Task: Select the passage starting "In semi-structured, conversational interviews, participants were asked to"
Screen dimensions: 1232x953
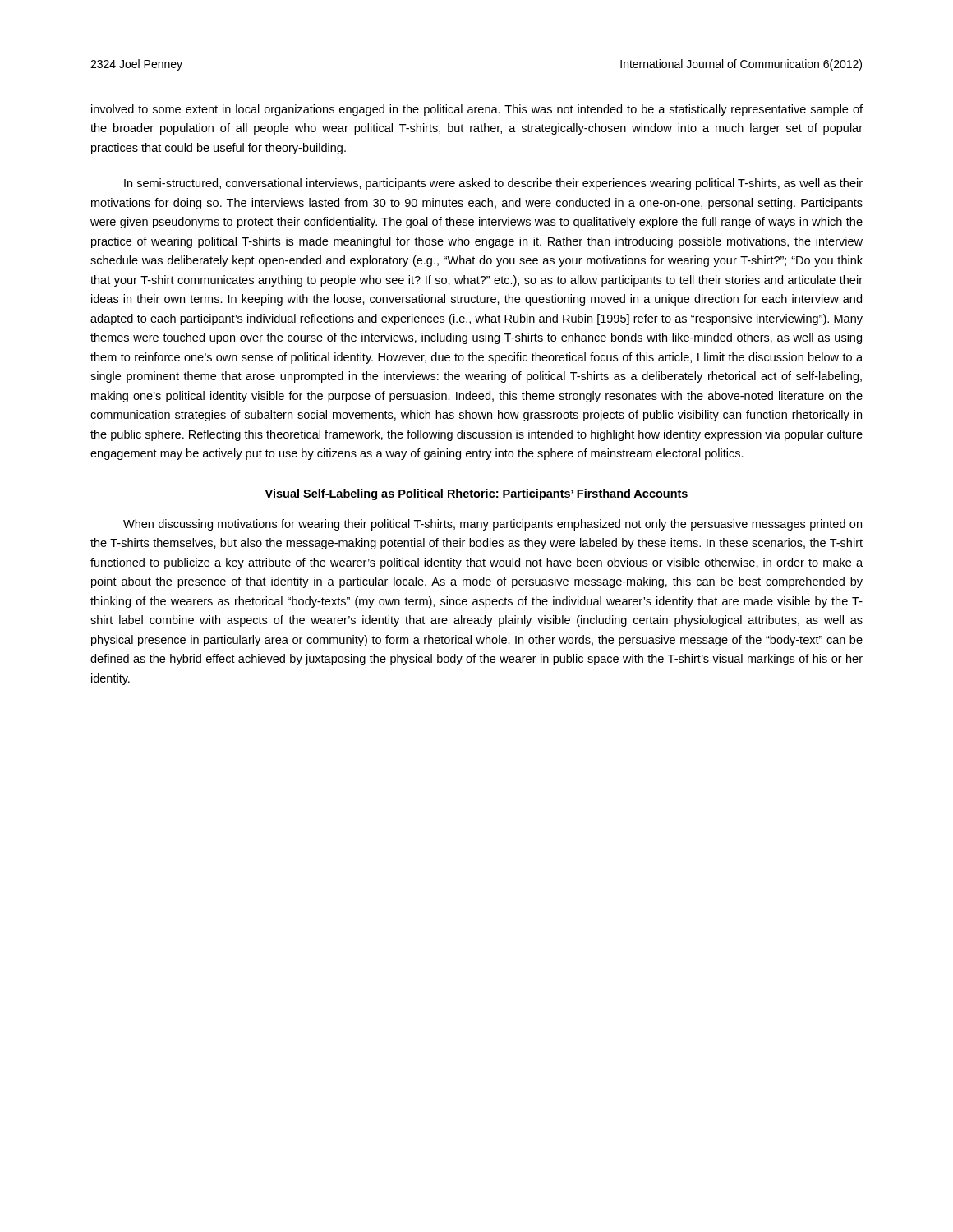Action: pos(476,319)
